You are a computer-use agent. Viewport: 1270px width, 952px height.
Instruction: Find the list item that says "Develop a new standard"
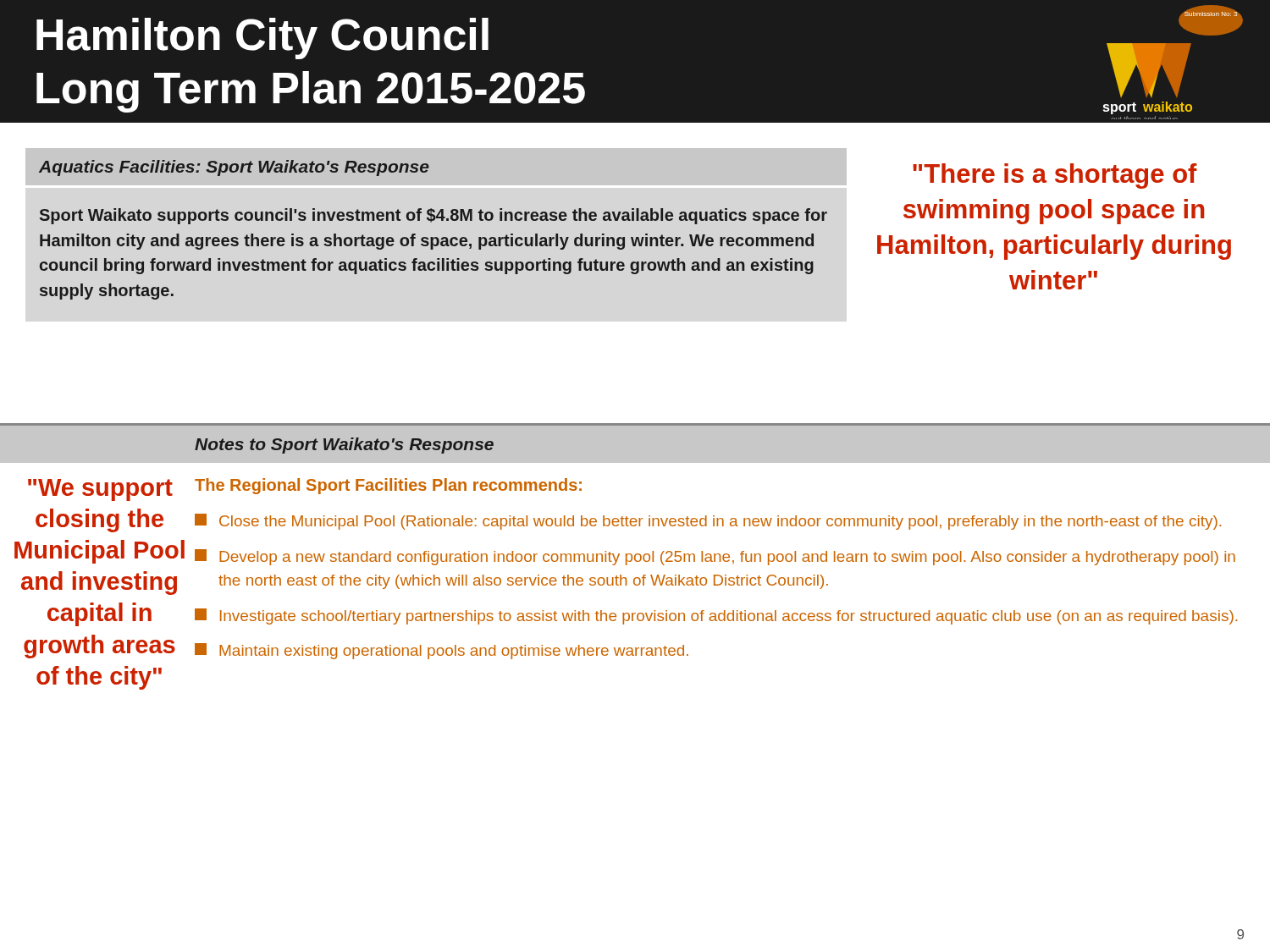click(720, 569)
